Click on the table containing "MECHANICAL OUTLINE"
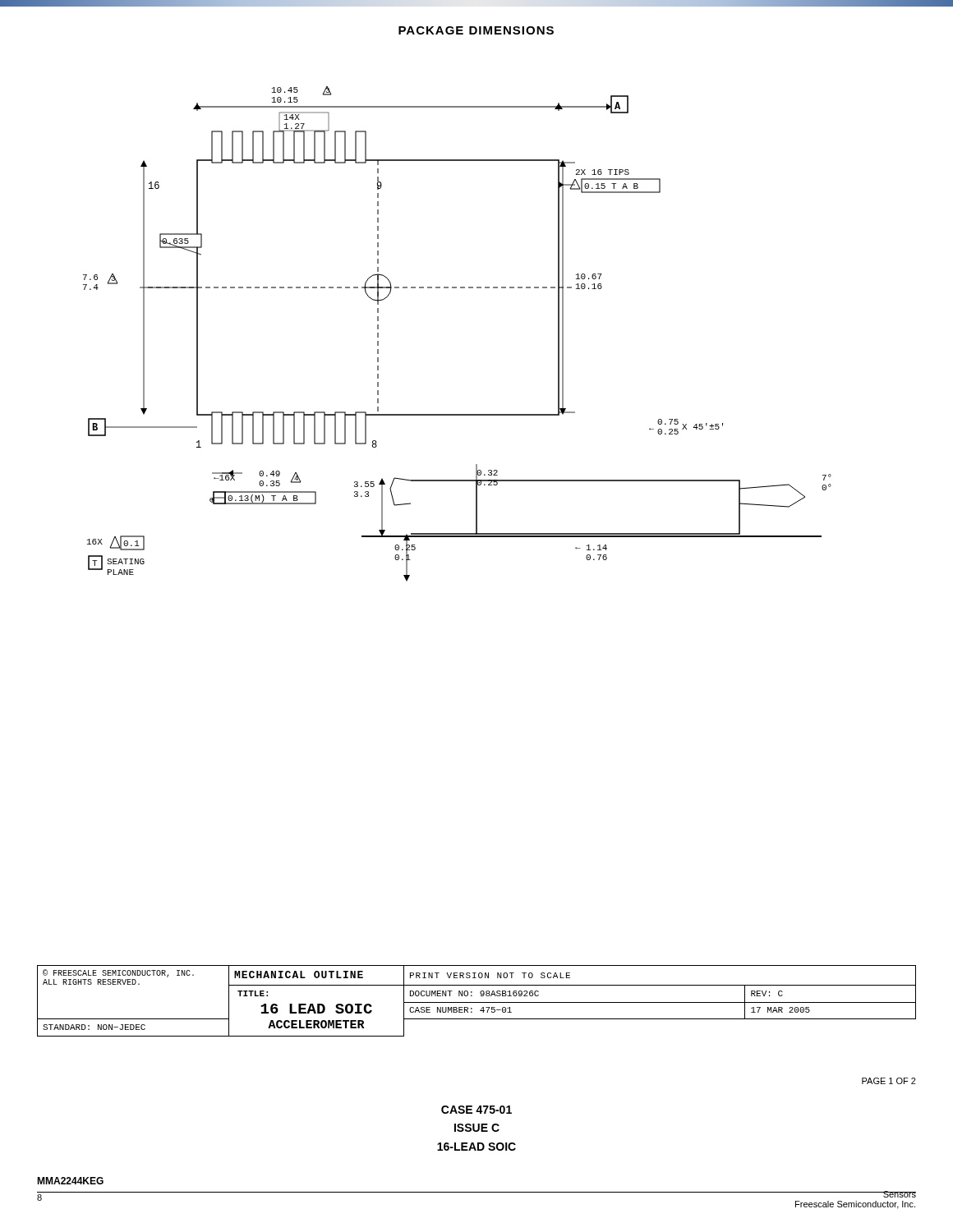 pos(476,1001)
